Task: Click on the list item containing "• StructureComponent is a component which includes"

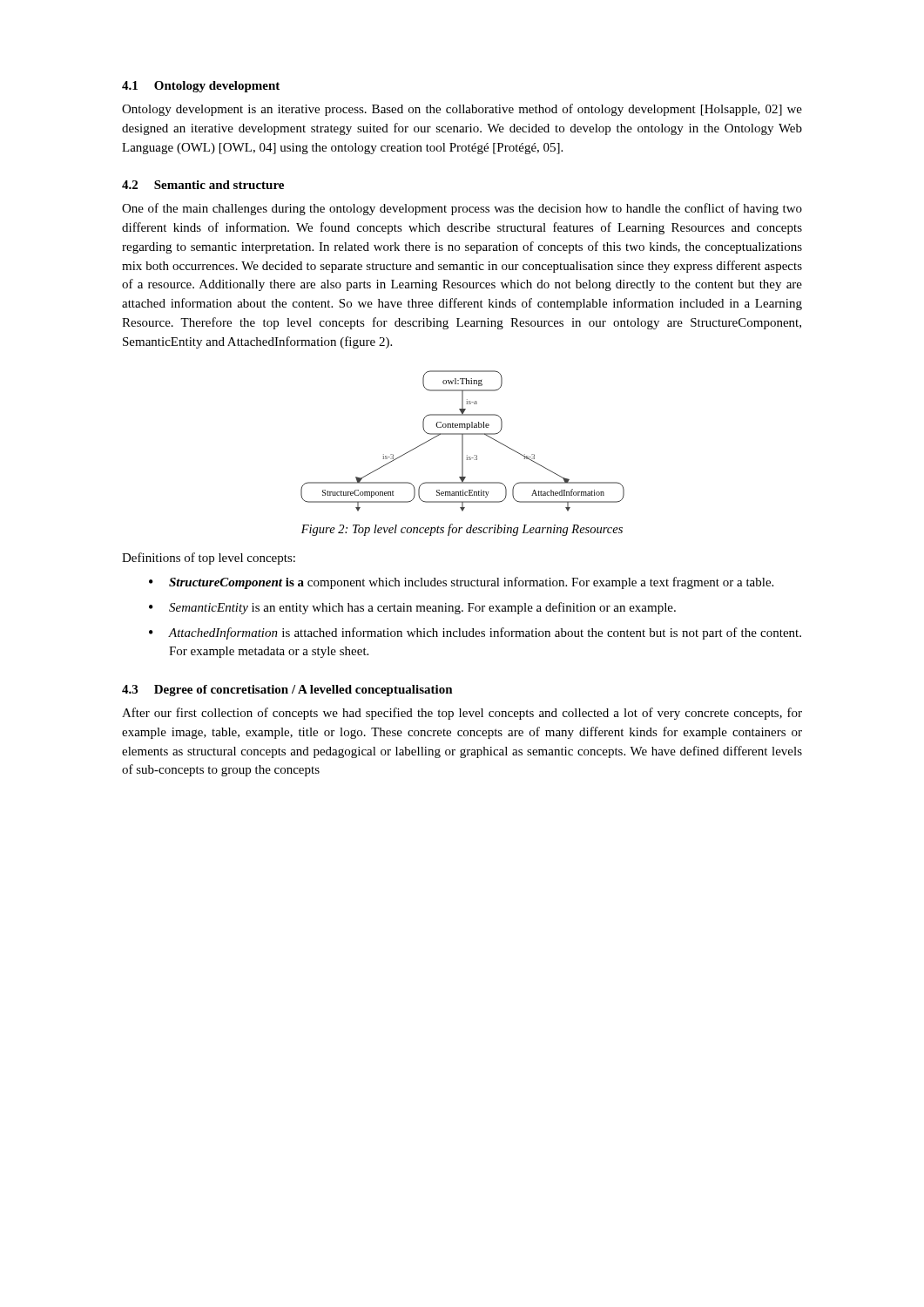Action: 475,583
